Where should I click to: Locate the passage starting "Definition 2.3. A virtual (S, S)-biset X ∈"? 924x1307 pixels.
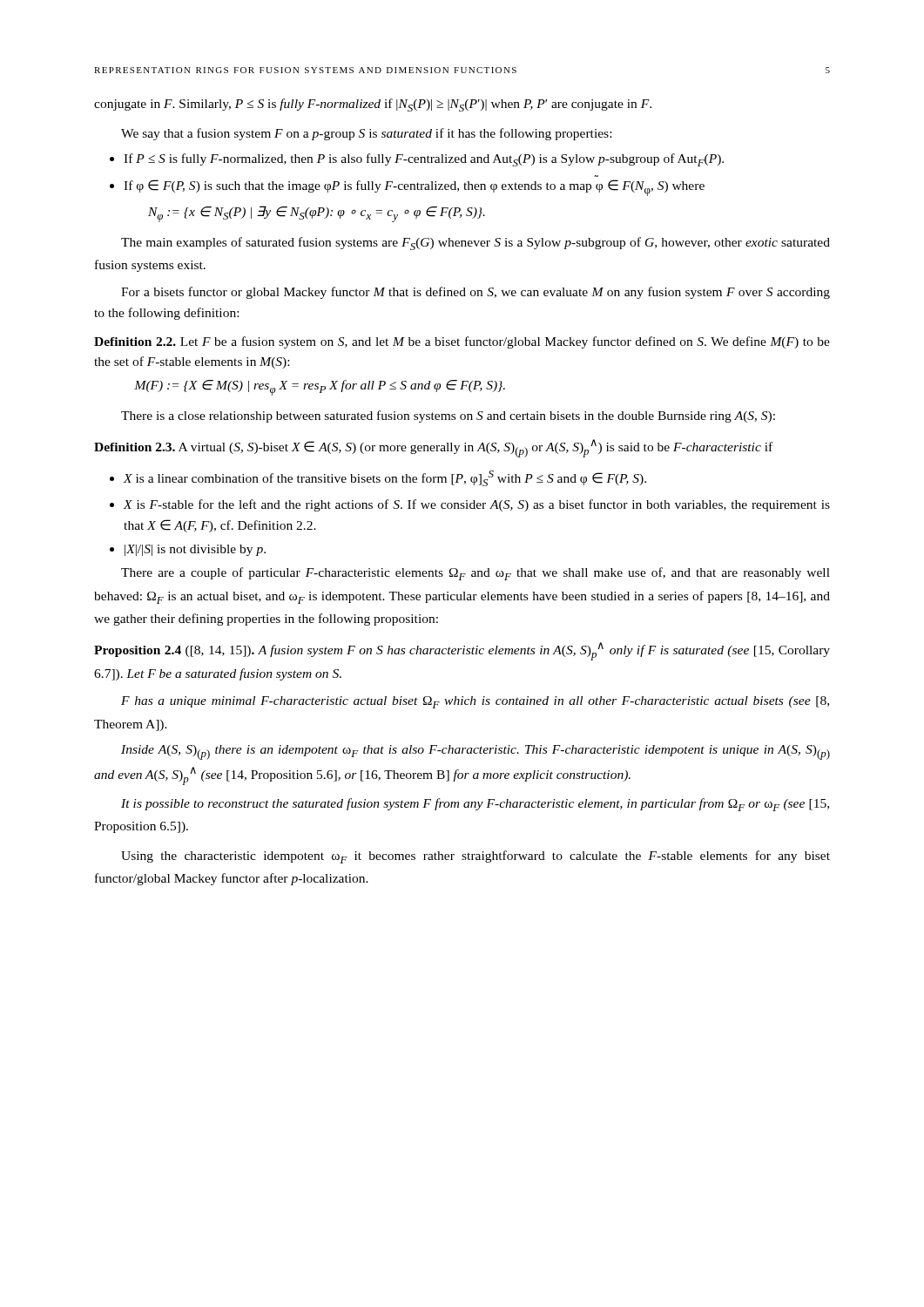462,447
